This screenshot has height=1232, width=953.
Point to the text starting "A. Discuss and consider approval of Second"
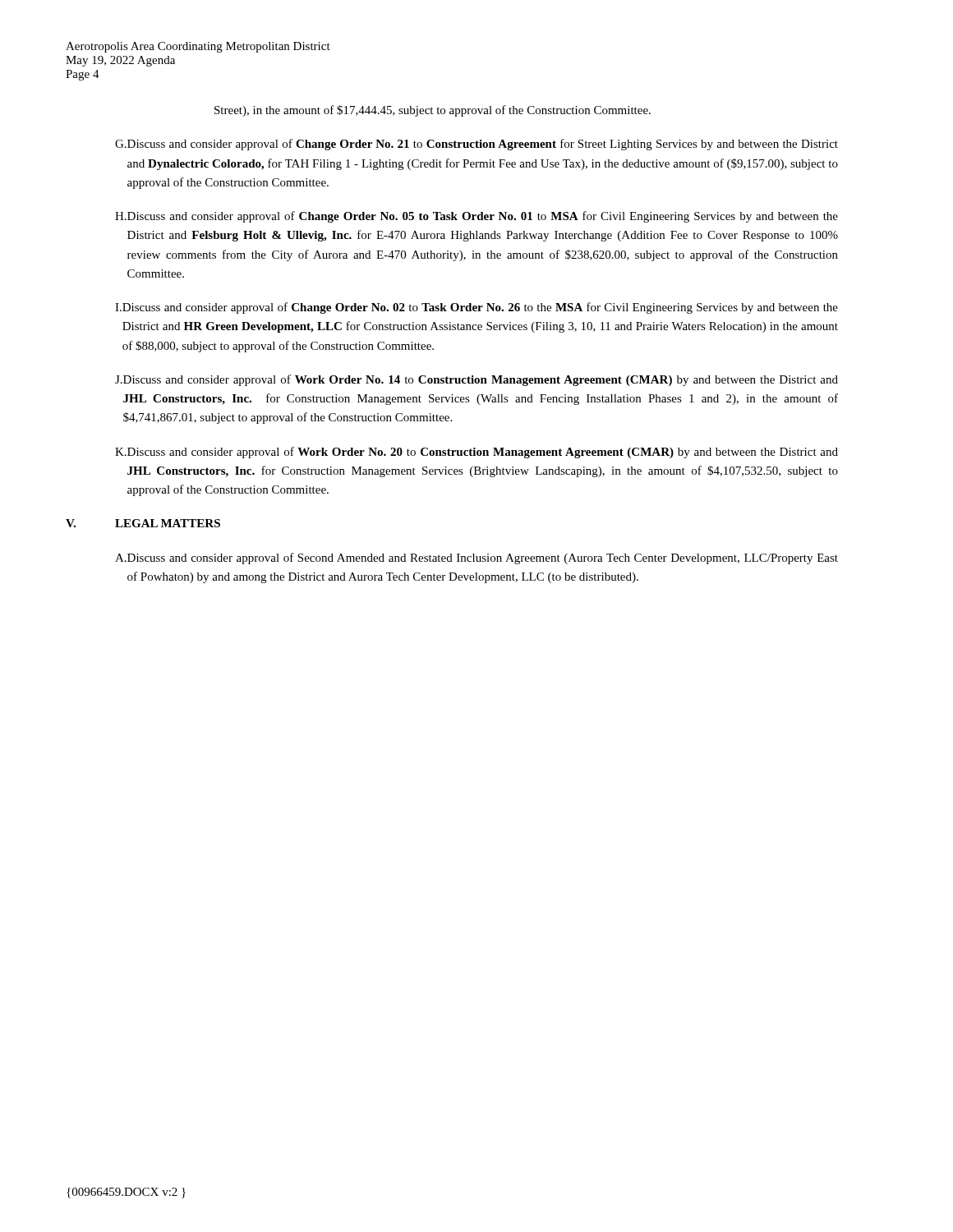[452, 567]
